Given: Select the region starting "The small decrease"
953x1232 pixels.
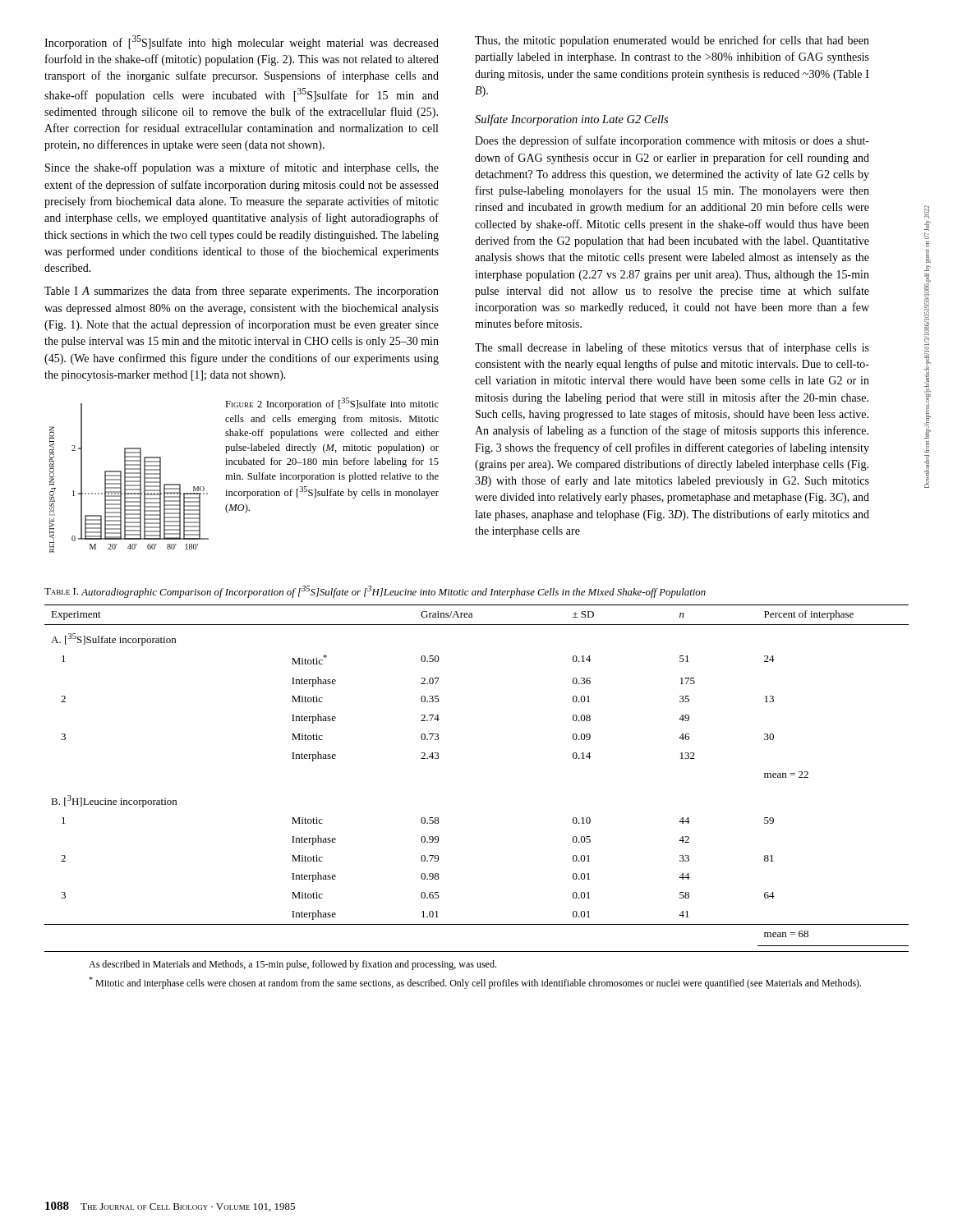Looking at the screenshot, I should pyautogui.click(x=672, y=440).
